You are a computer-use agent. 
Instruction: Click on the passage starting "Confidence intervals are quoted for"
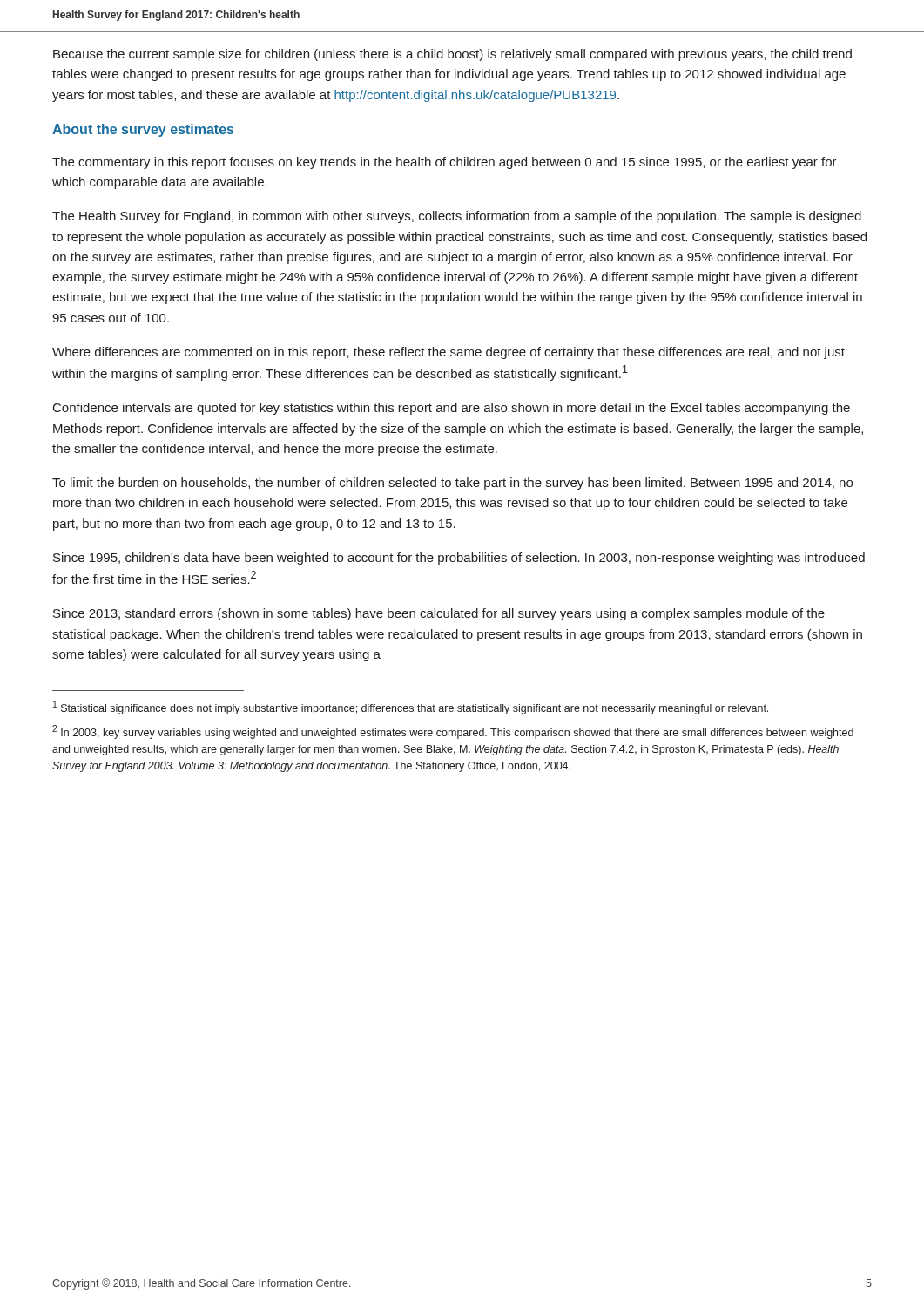pyautogui.click(x=458, y=428)
